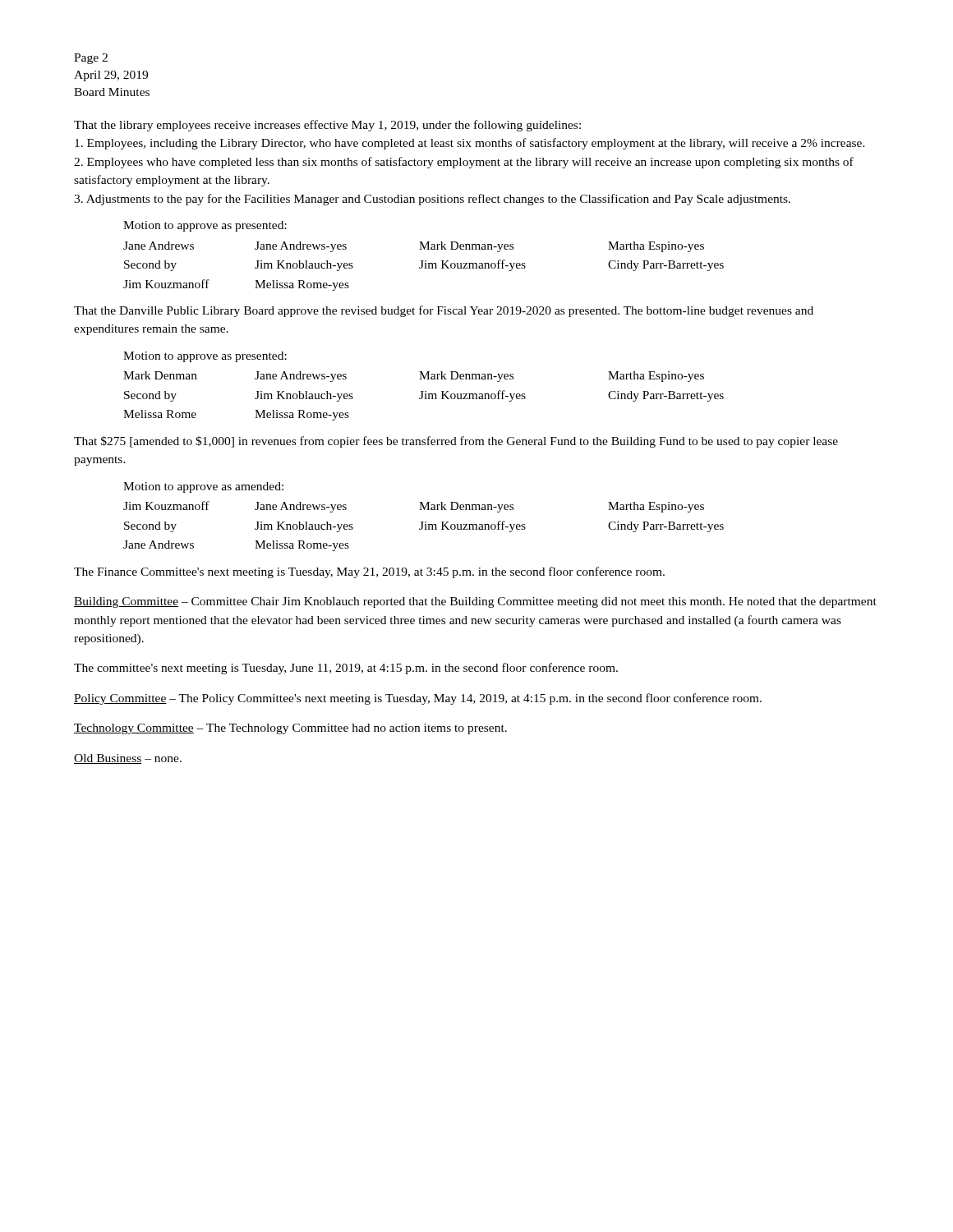
Task: Select the element starting "Building Committee – Committee Chair Jim Knoblauch"
Action: click(475, 619)
